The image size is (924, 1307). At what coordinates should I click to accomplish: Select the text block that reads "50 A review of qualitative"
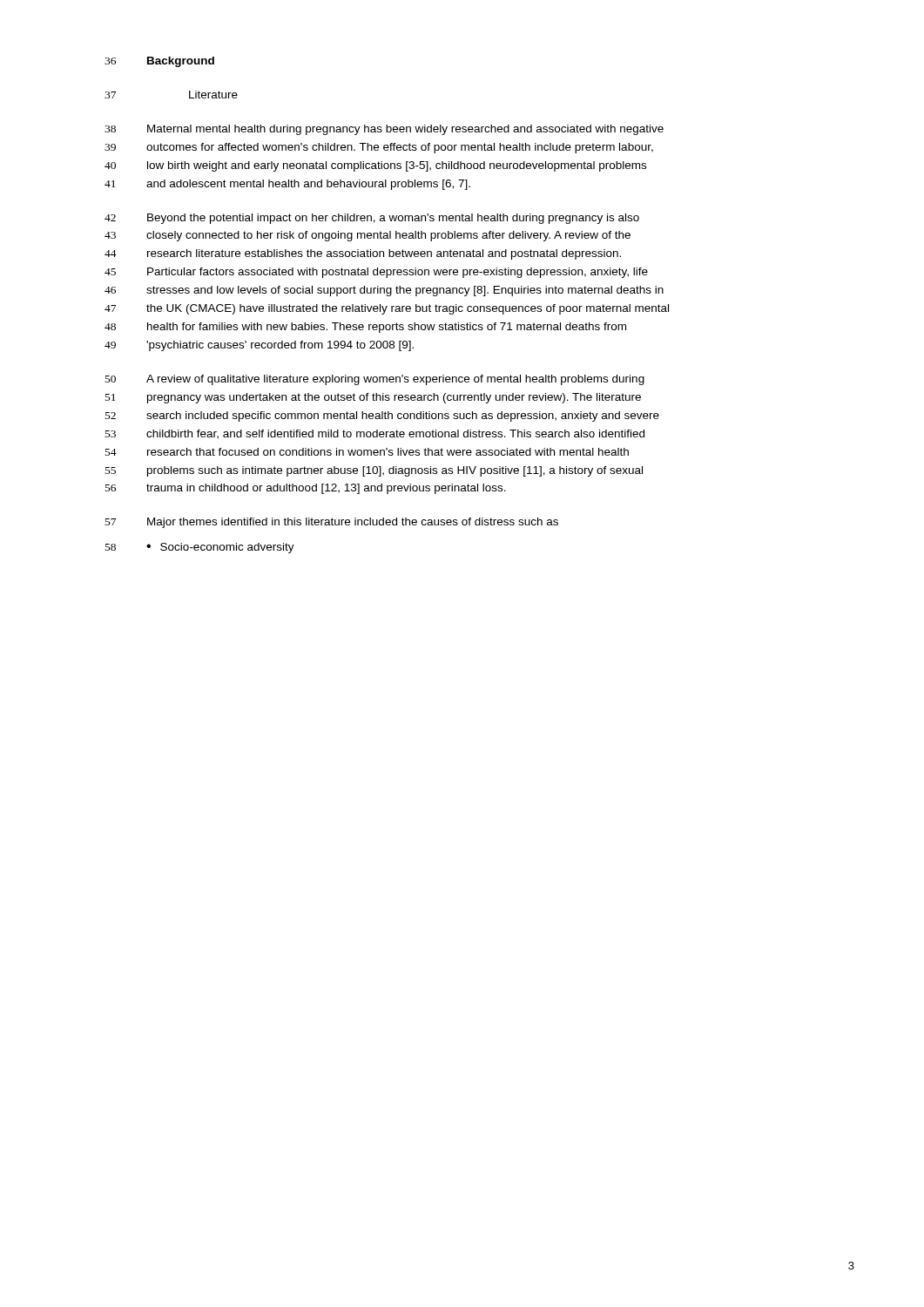(x=479, y=434)
